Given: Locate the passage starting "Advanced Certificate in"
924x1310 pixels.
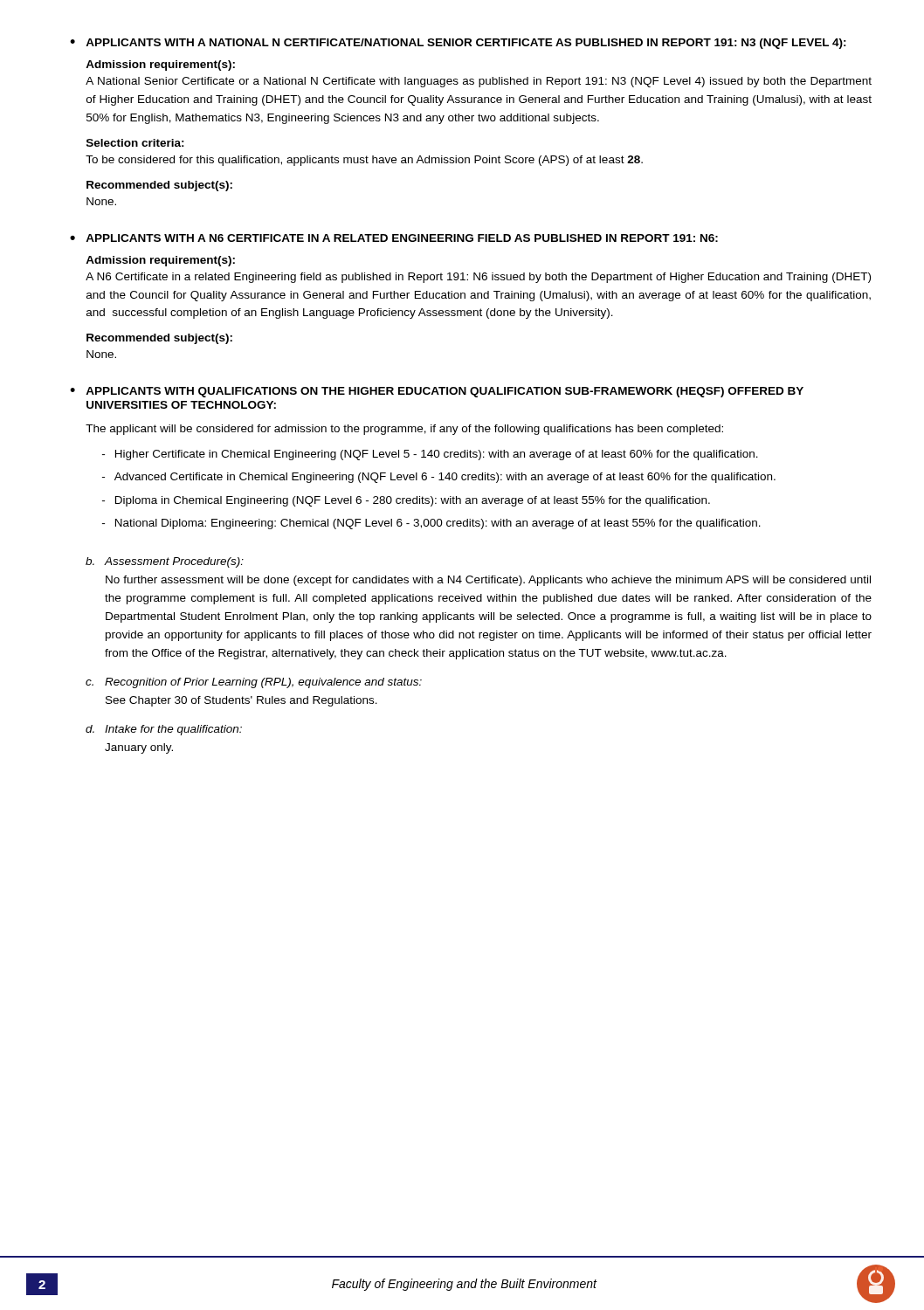Looking at the screenshot, I should point(445,477).
